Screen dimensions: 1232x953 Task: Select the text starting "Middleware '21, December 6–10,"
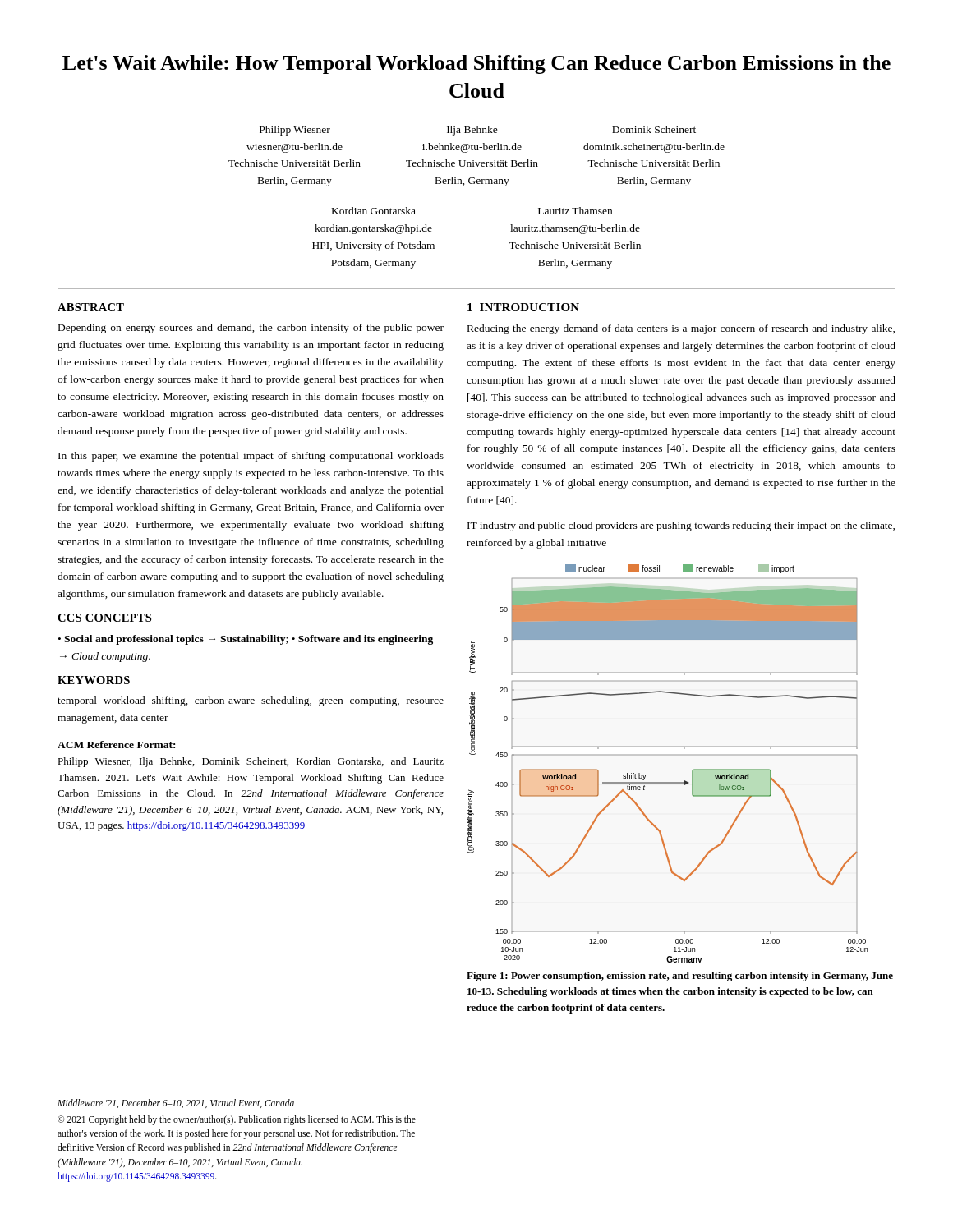pyautogui.click(x=242, y=1140)
